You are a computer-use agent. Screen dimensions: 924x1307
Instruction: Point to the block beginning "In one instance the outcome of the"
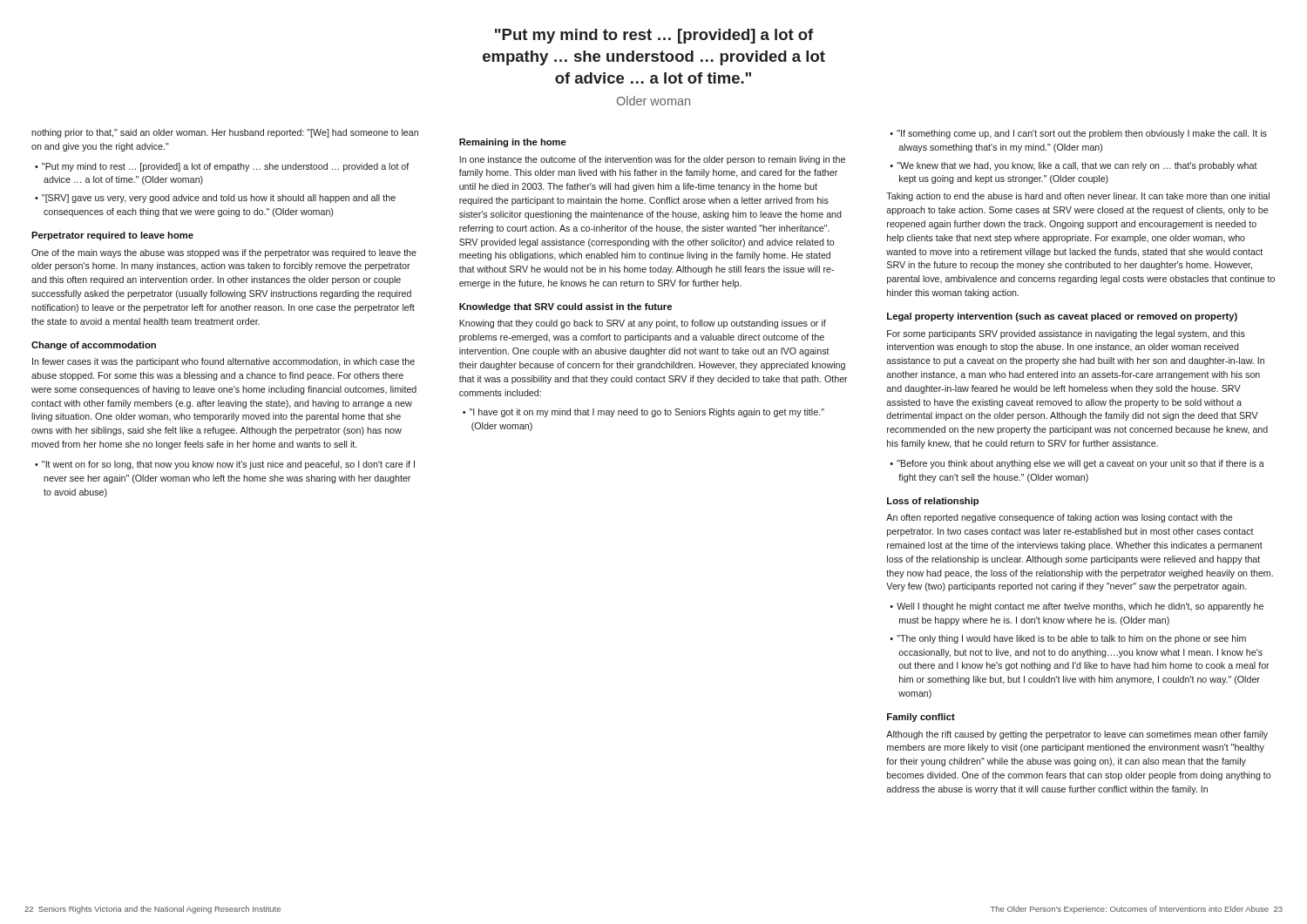pos(654,222)
